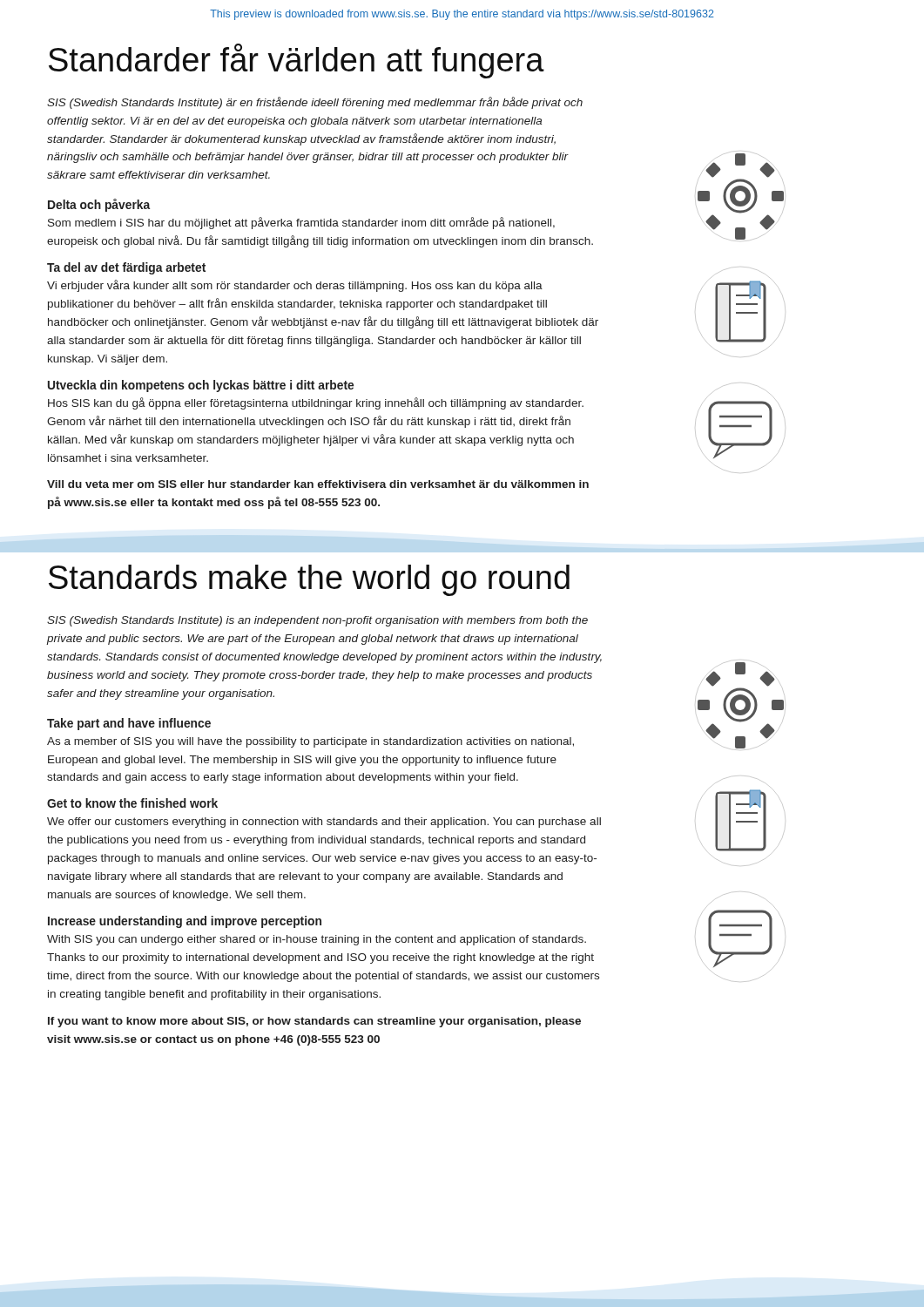Point to the text block starting "As a member of"
The height and width of the screenshot is (1307, 924).
(311, 759)
